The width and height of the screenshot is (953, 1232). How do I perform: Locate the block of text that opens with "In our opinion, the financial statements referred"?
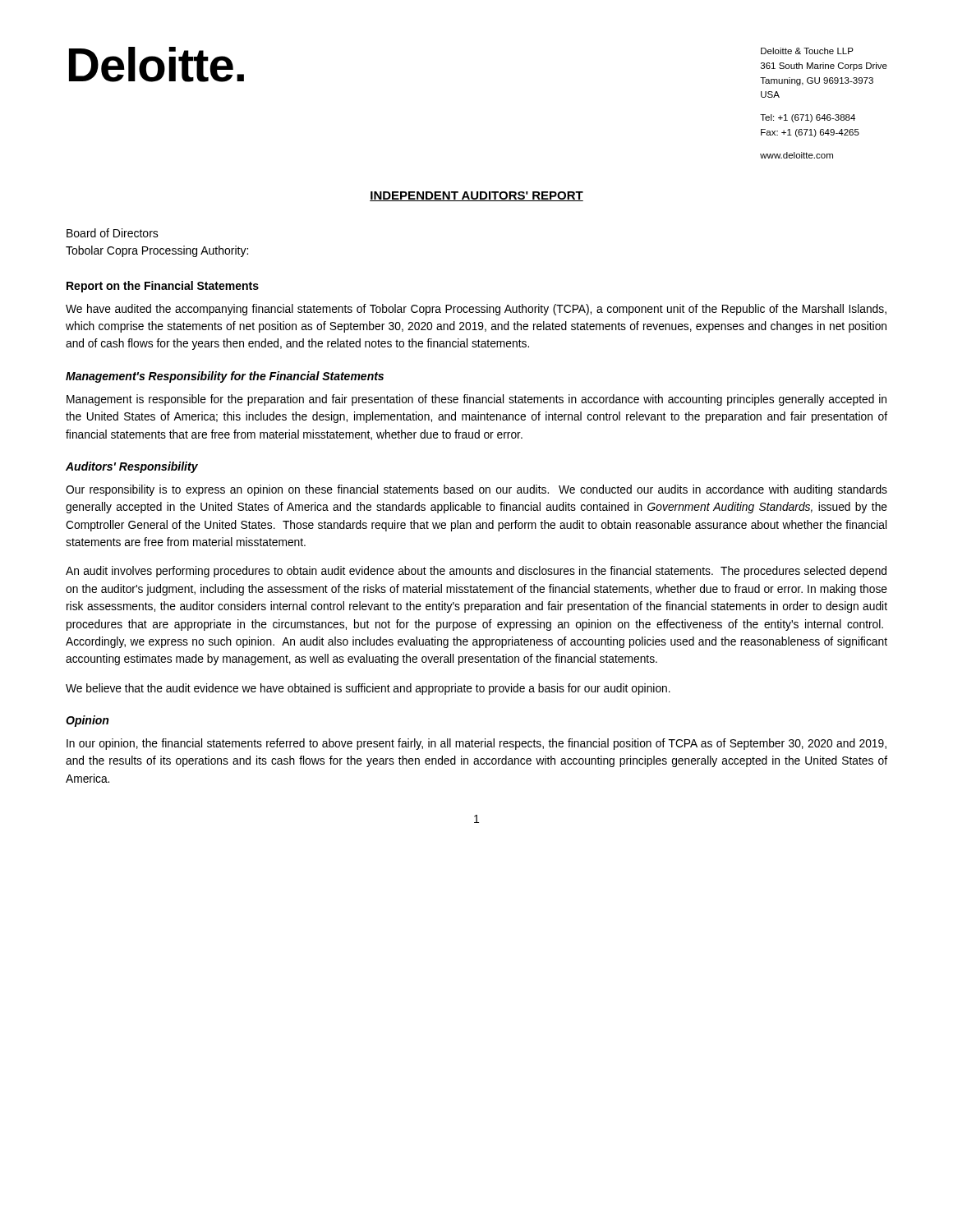[x=476, y=761]
